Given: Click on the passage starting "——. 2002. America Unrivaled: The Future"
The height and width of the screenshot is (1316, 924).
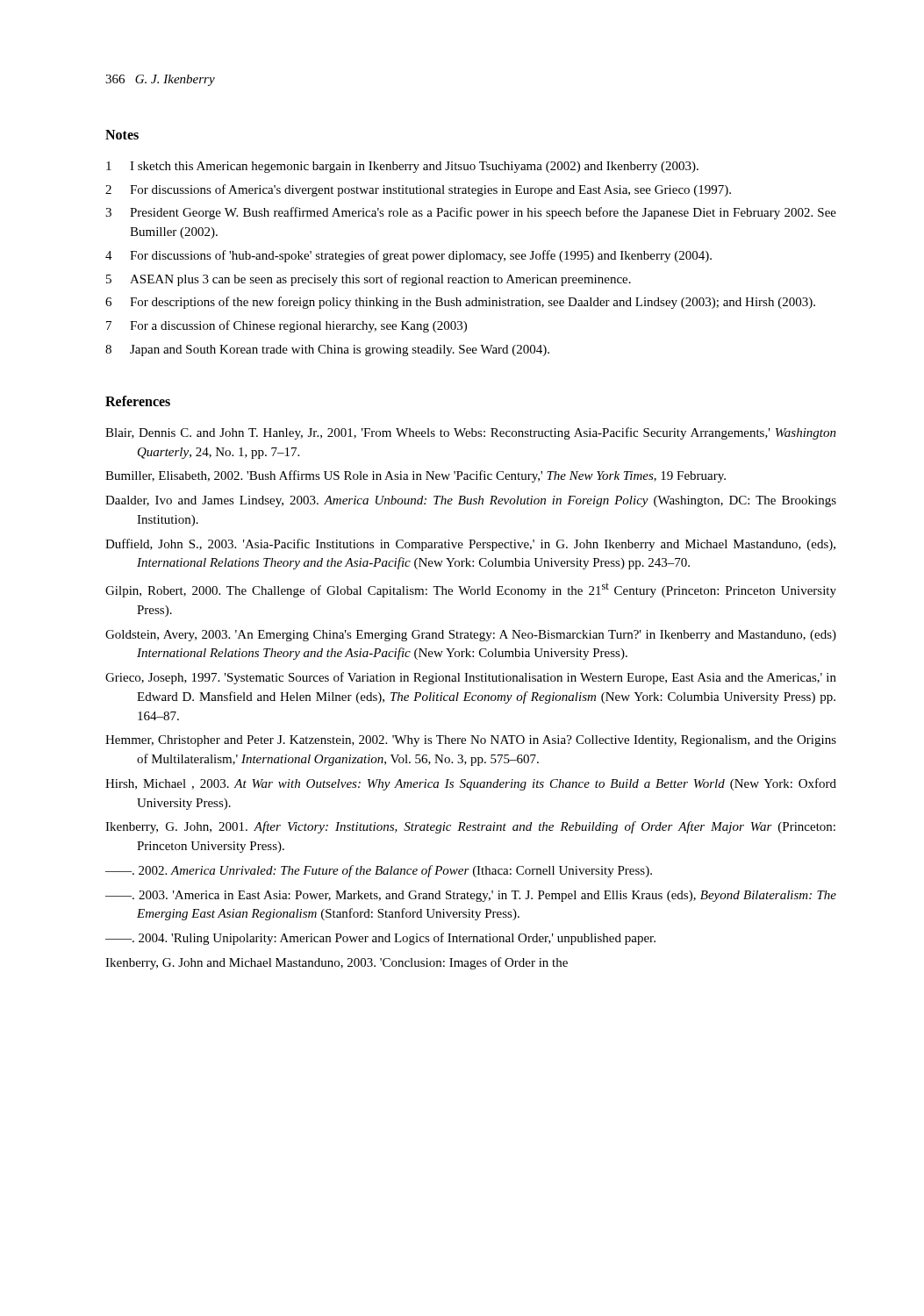Looking at the screenshot, I should [379, 870].
